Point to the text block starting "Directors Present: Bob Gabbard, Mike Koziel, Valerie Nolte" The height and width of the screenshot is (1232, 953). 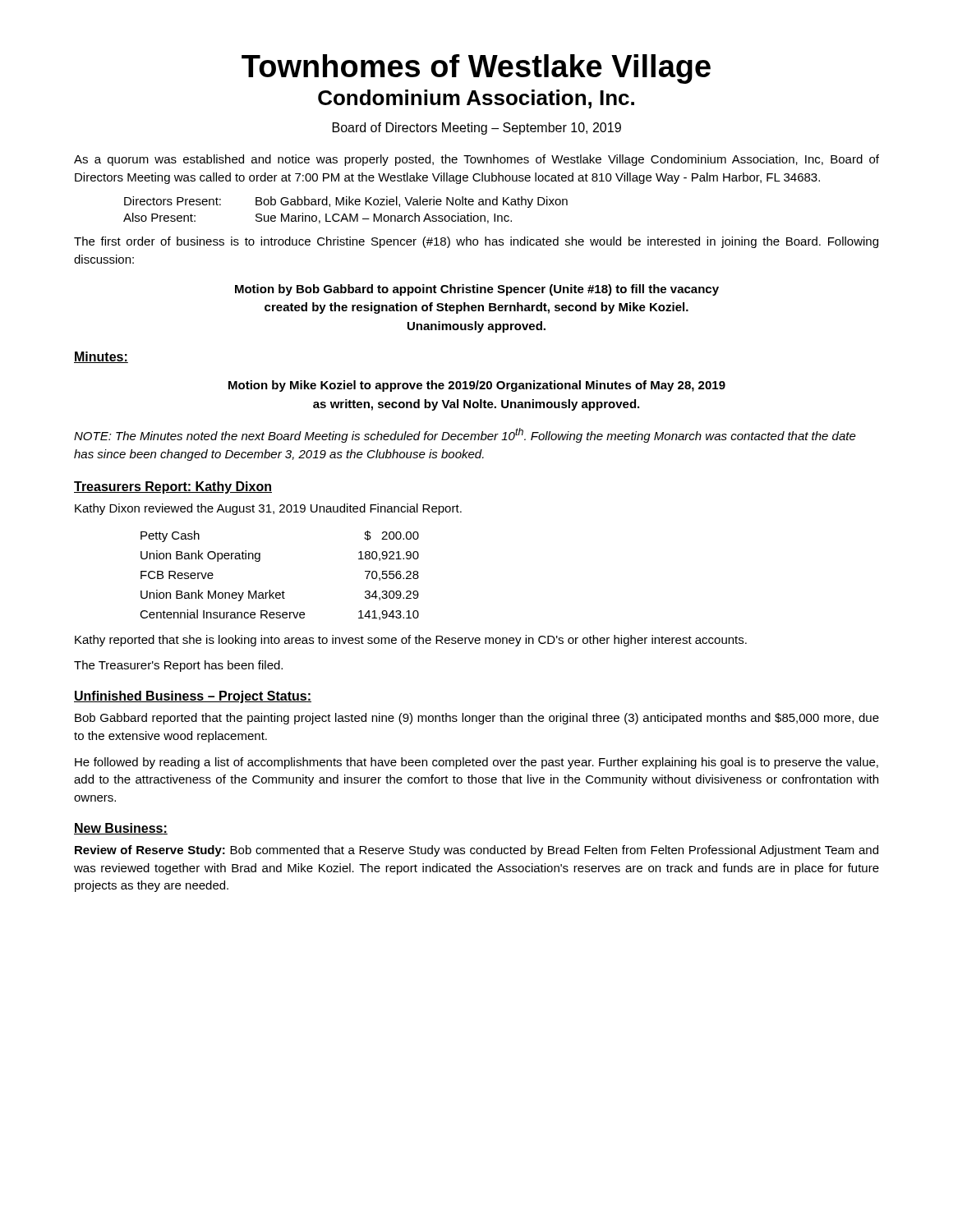501,201
